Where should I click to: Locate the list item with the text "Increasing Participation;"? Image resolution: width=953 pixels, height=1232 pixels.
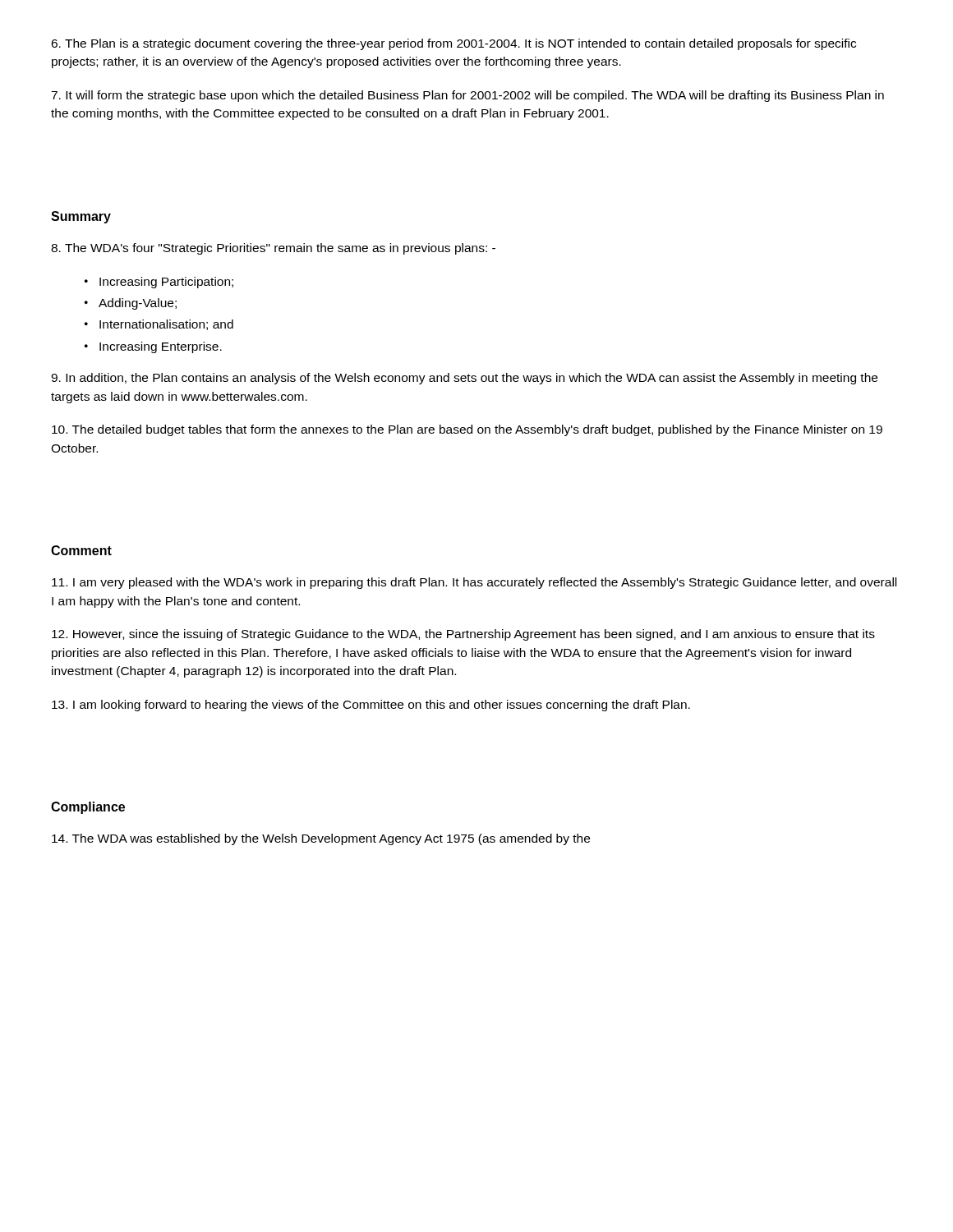(x=167, y=281)
